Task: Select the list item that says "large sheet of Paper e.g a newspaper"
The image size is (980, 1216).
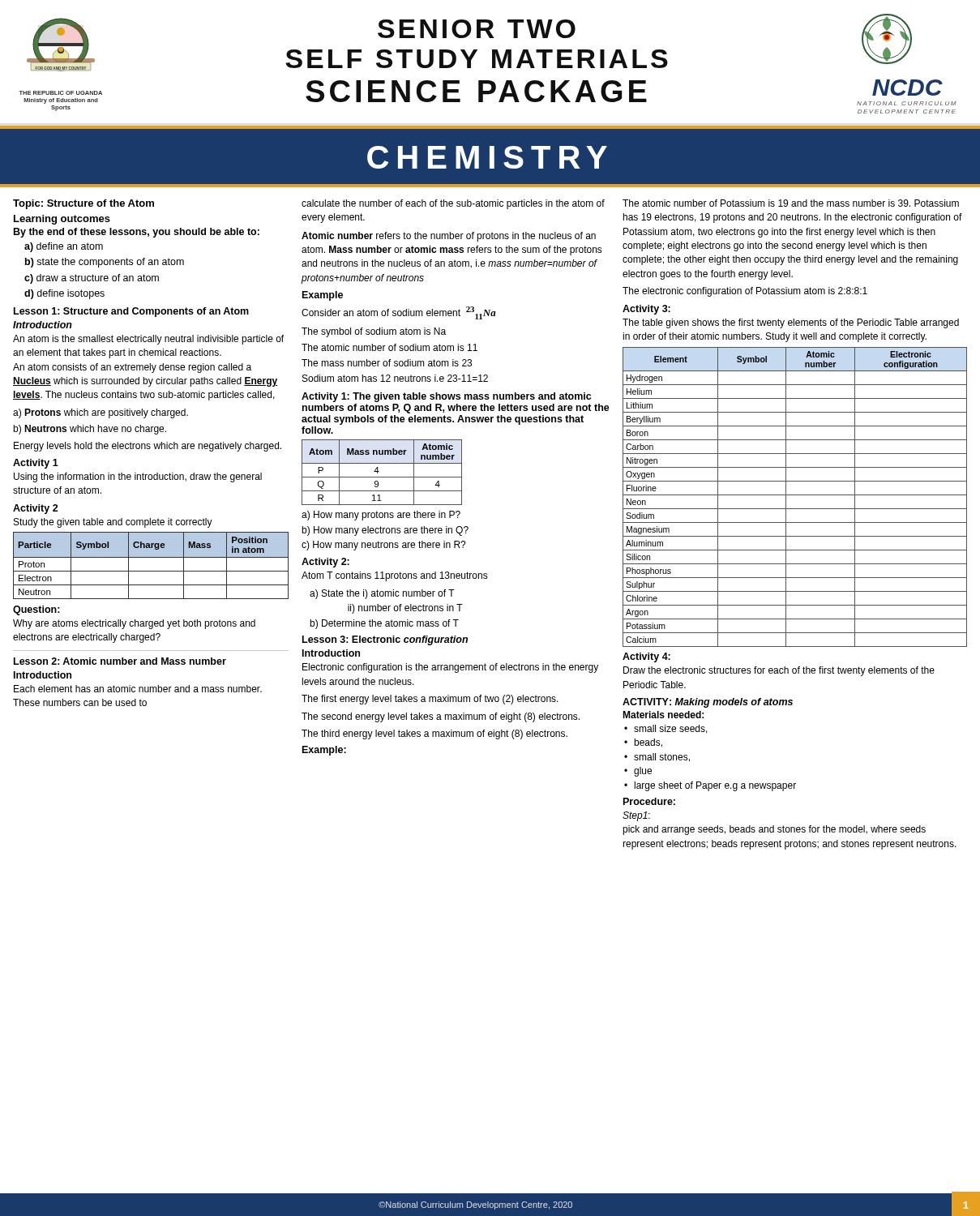Action: click(715, 785)
